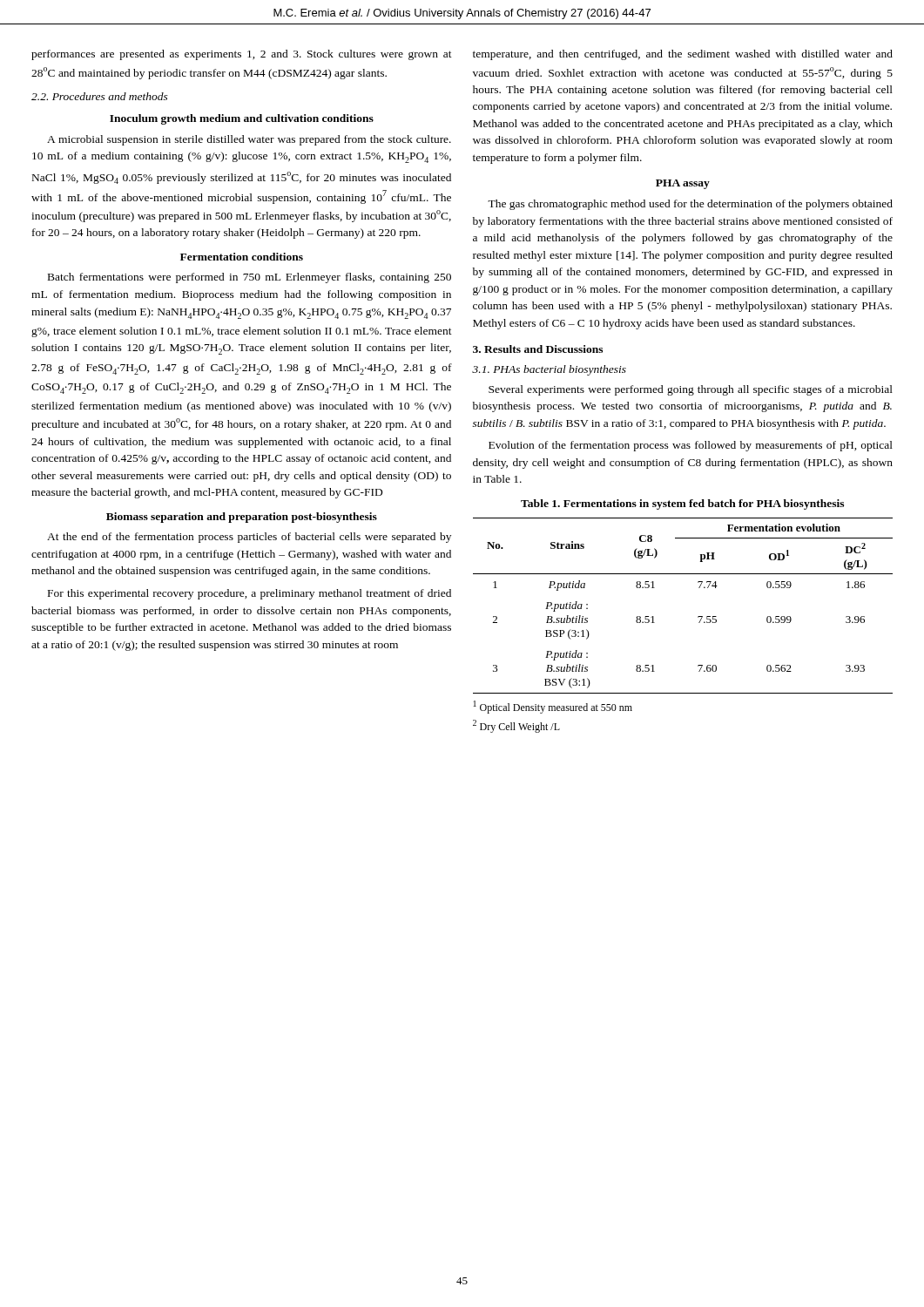
Task: Click on the element starting "The gas chromatographic method used"
Action: click(x=683, y=263)
